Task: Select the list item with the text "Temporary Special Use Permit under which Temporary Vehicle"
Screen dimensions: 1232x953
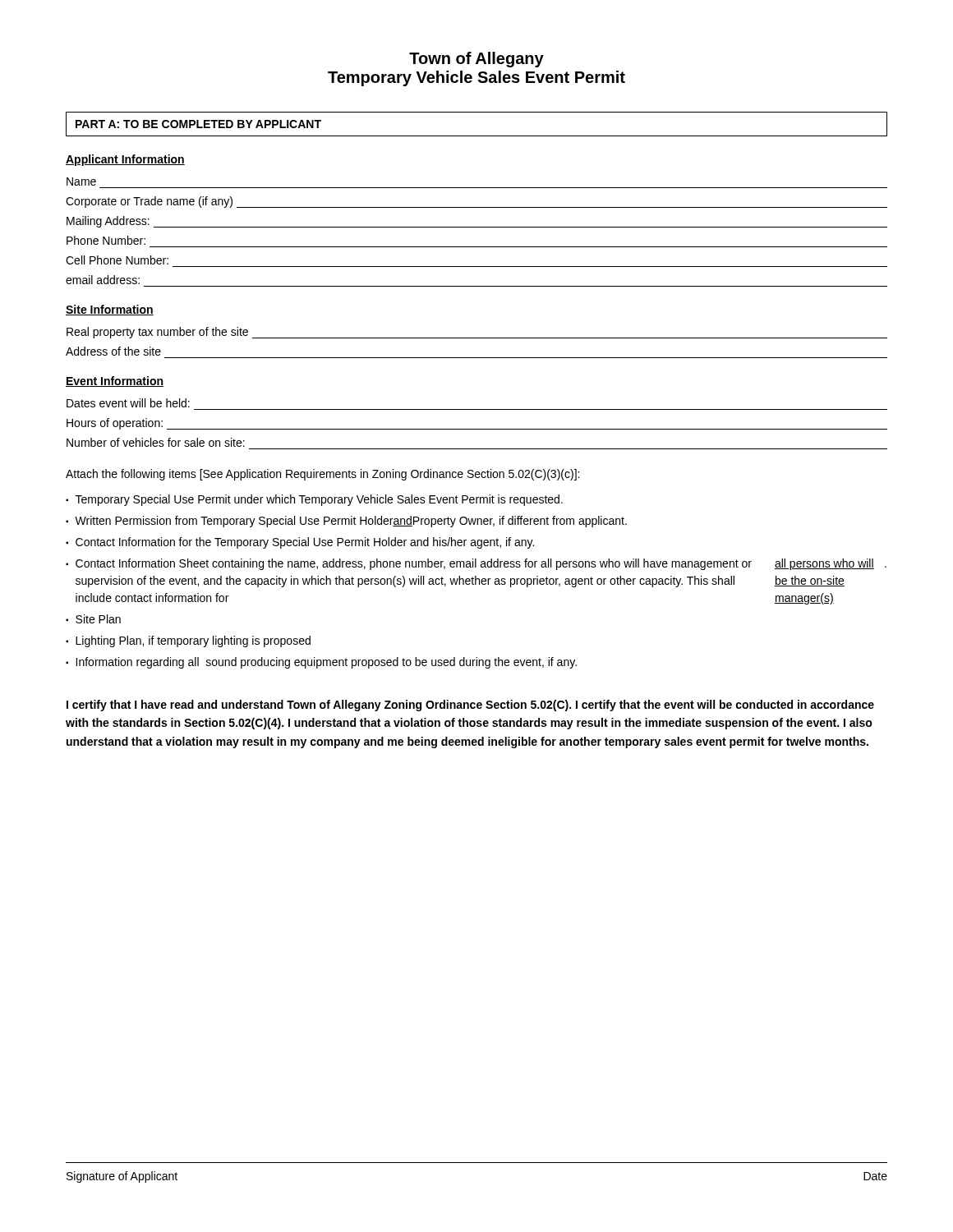Action: point(319,499)
